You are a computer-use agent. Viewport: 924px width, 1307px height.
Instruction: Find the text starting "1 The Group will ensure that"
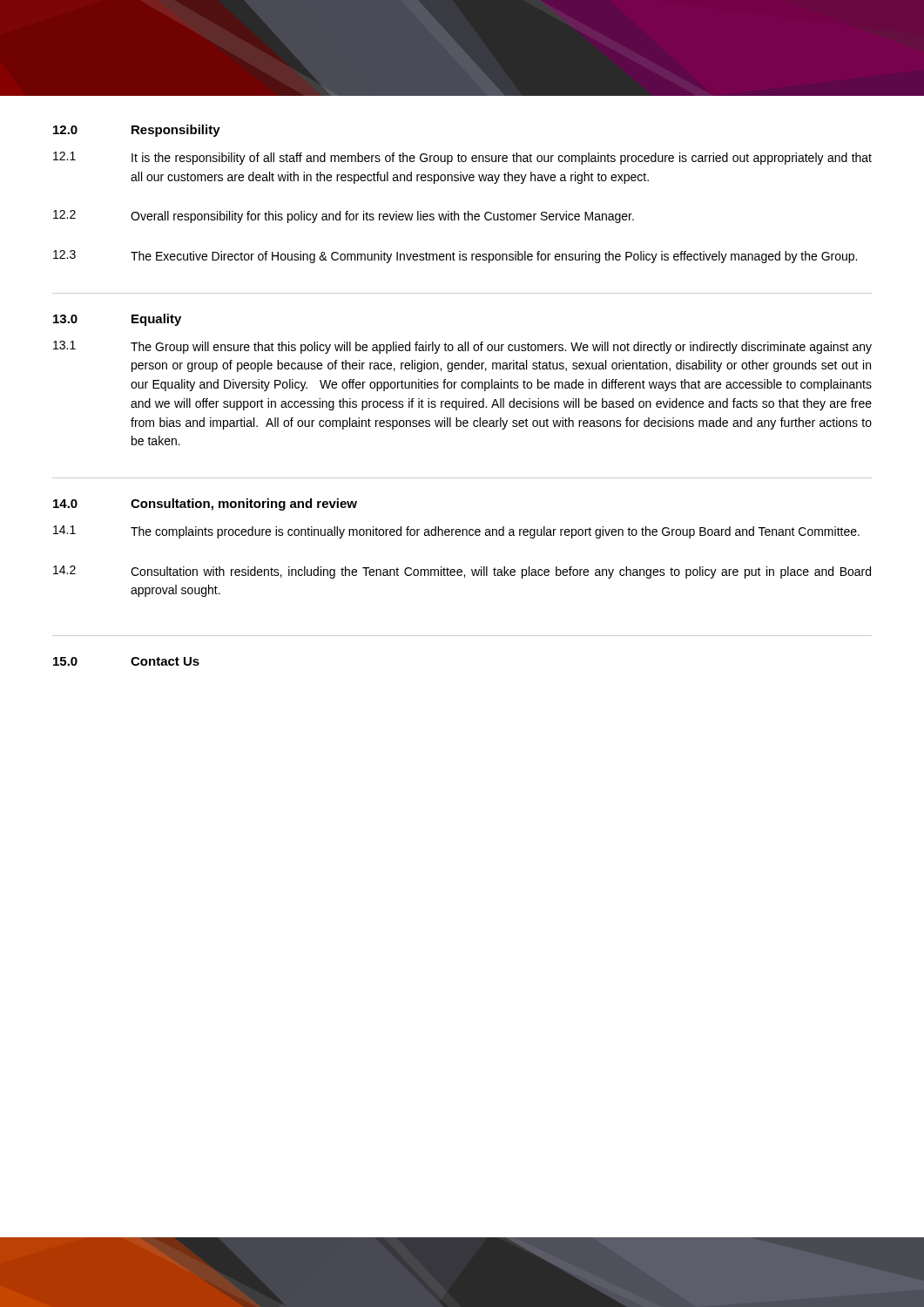[462, 395]
